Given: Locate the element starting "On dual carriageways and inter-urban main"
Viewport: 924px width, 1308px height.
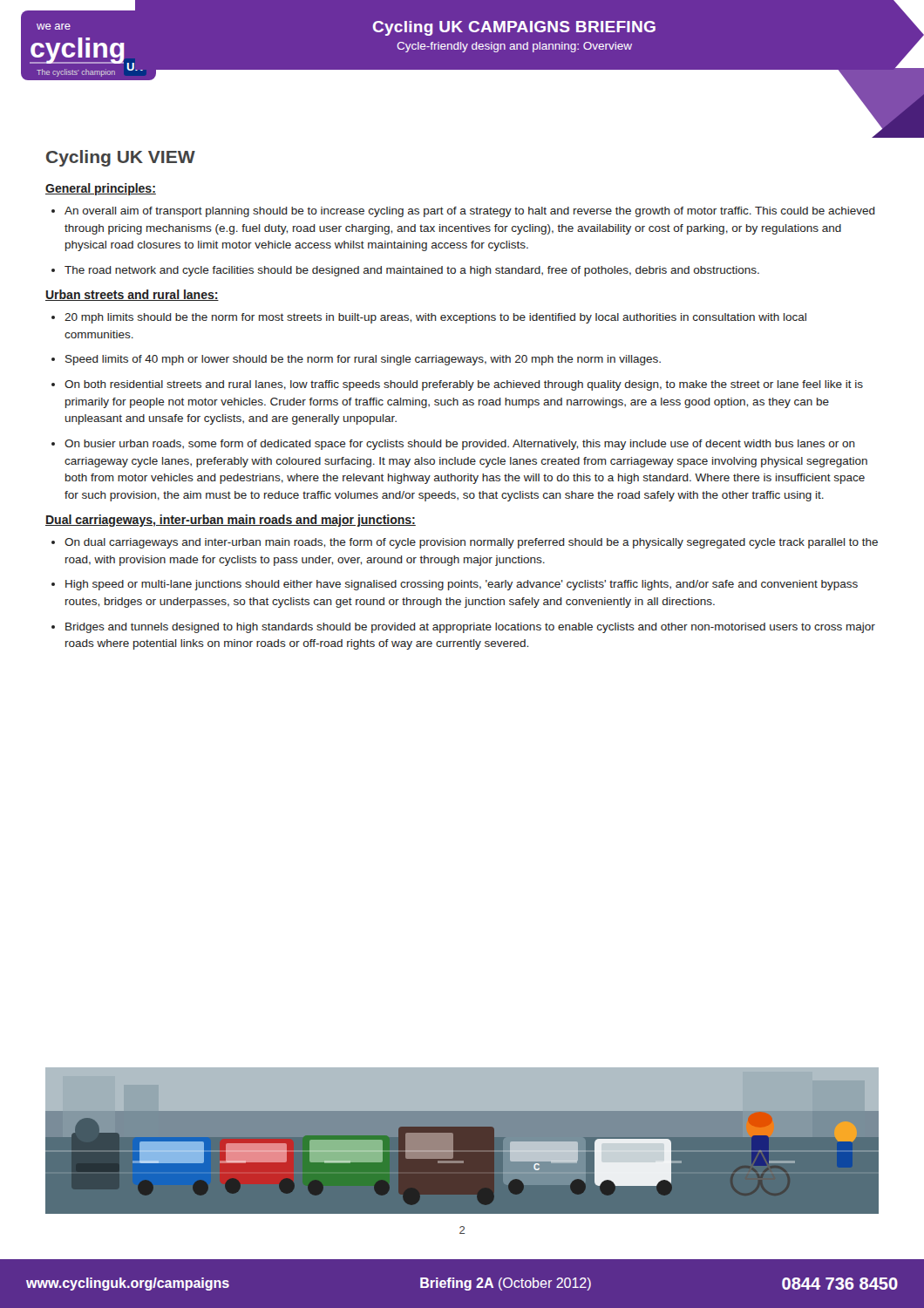Looking at the screenshot, I should click(462, 551).
